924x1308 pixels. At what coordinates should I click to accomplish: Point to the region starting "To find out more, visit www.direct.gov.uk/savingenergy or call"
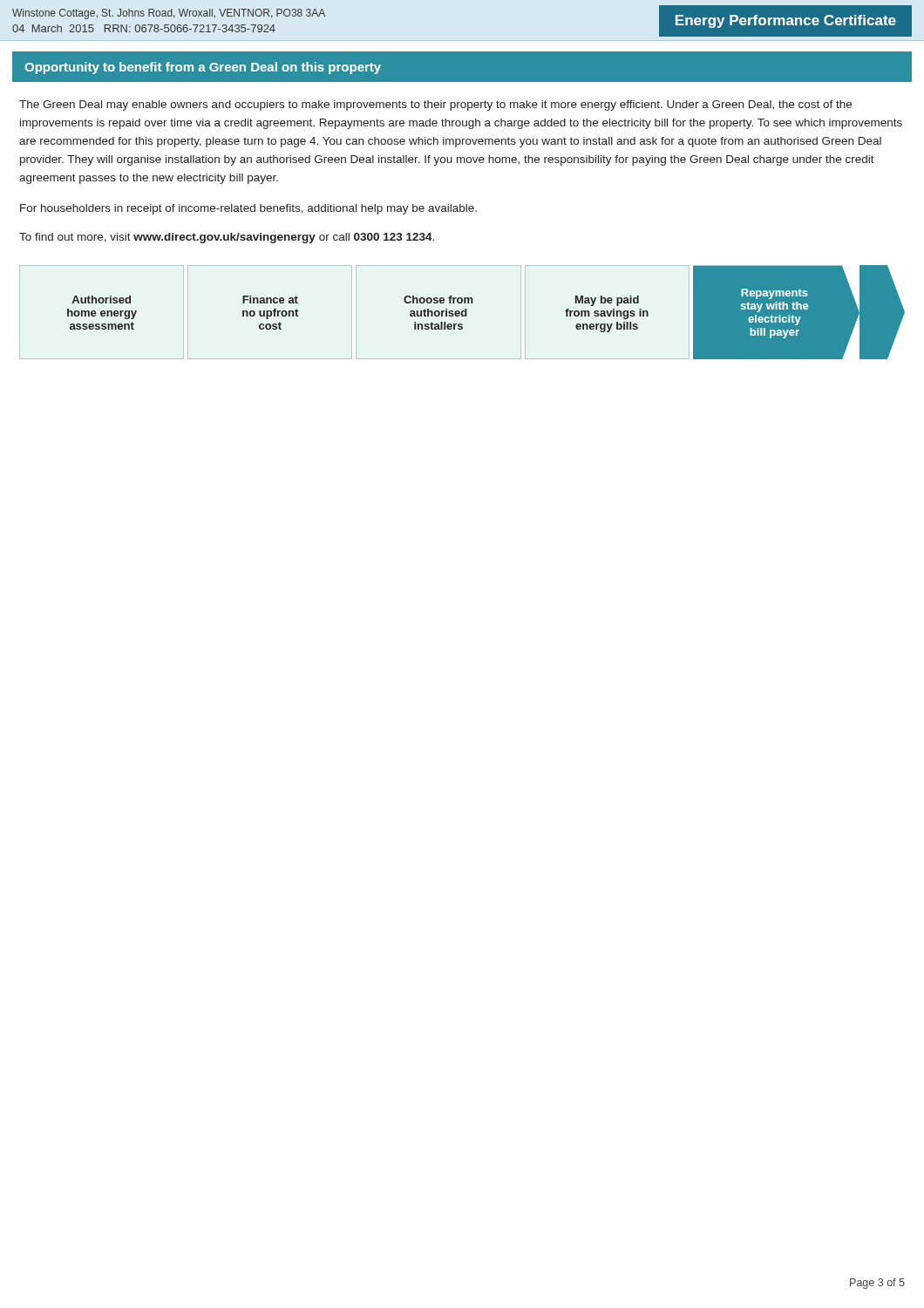(x=227, y=236)
